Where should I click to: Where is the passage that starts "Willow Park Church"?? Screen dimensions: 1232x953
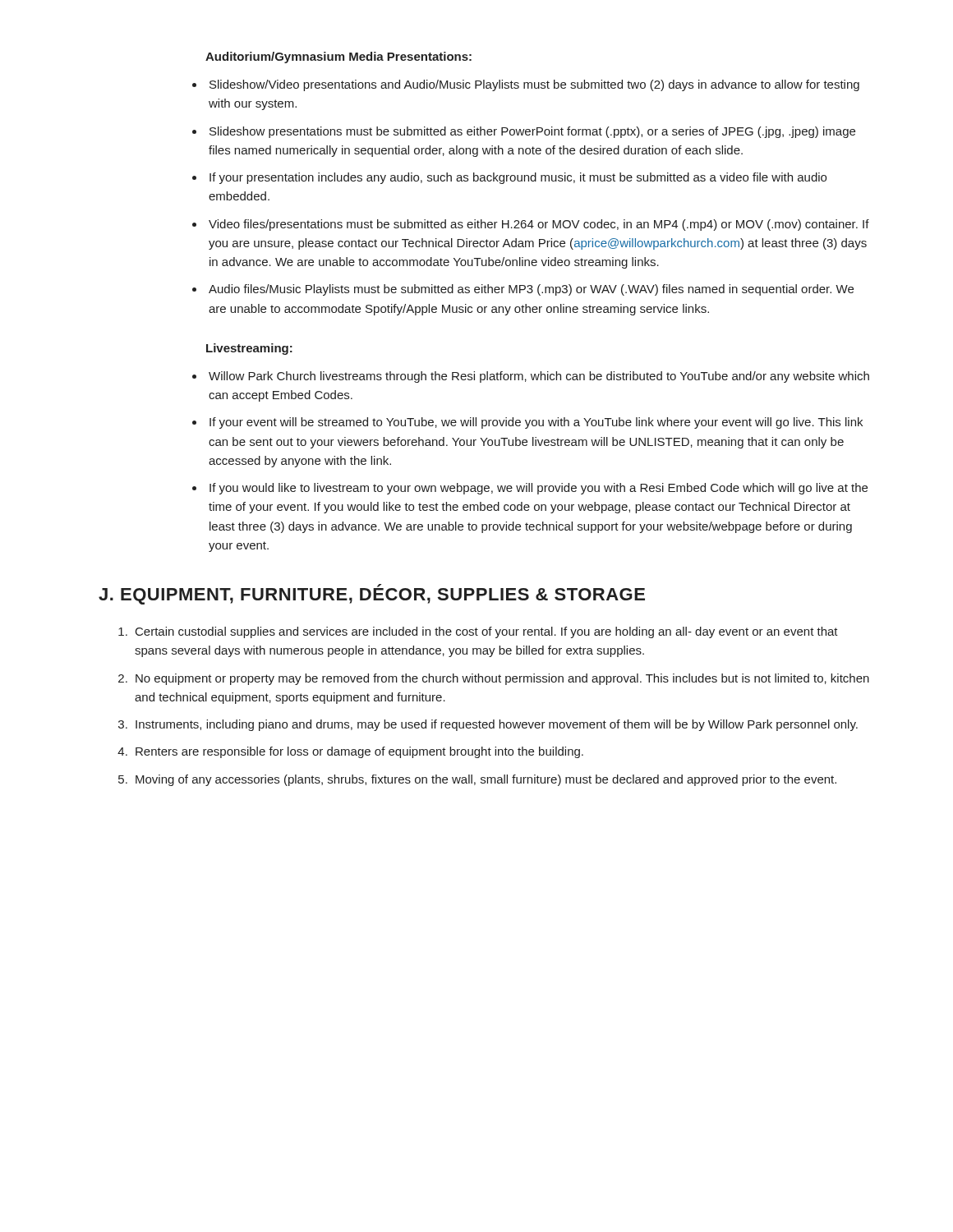point(539,385)
